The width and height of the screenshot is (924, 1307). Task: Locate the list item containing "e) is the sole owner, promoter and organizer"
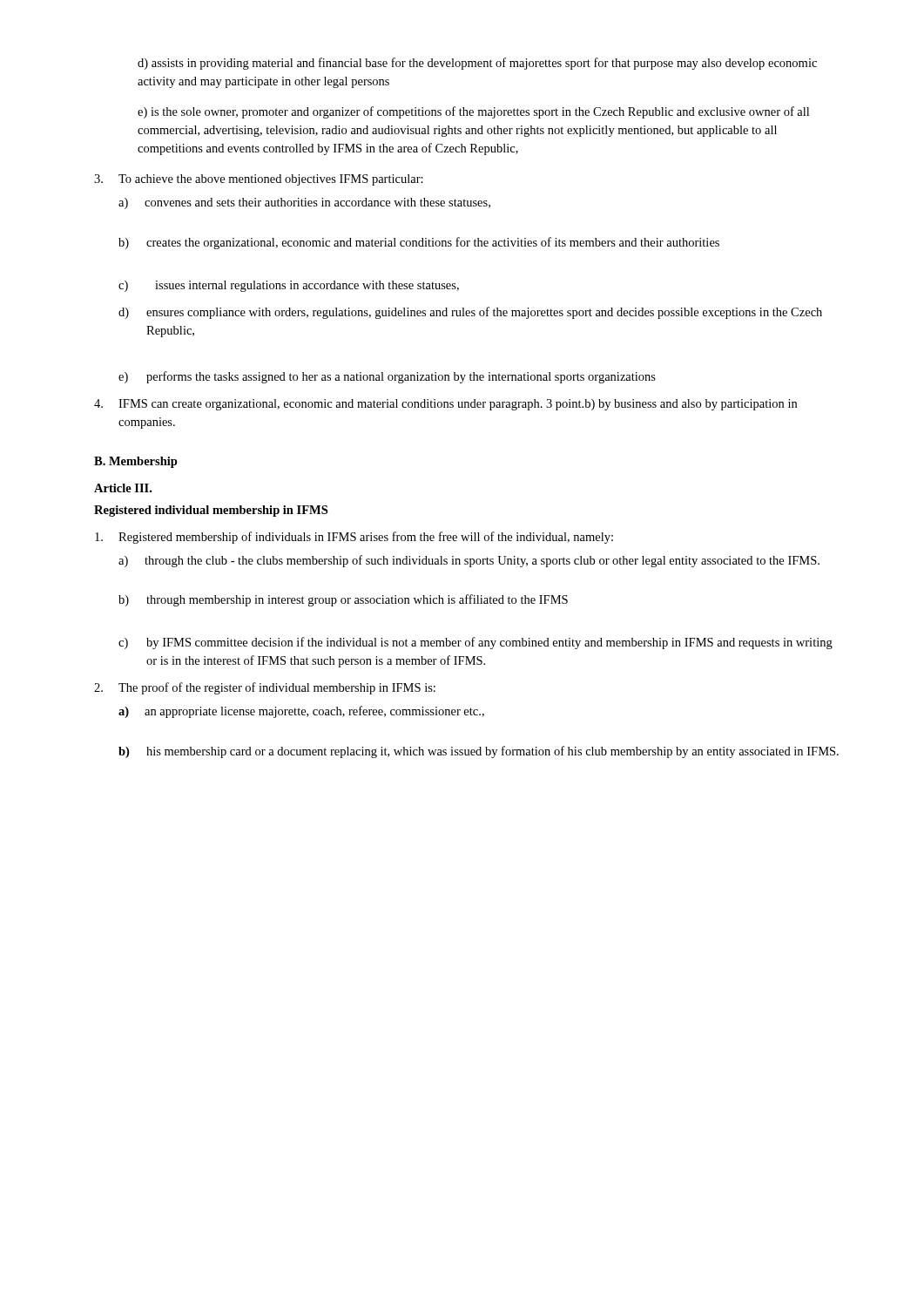click(x=492, y=130)
